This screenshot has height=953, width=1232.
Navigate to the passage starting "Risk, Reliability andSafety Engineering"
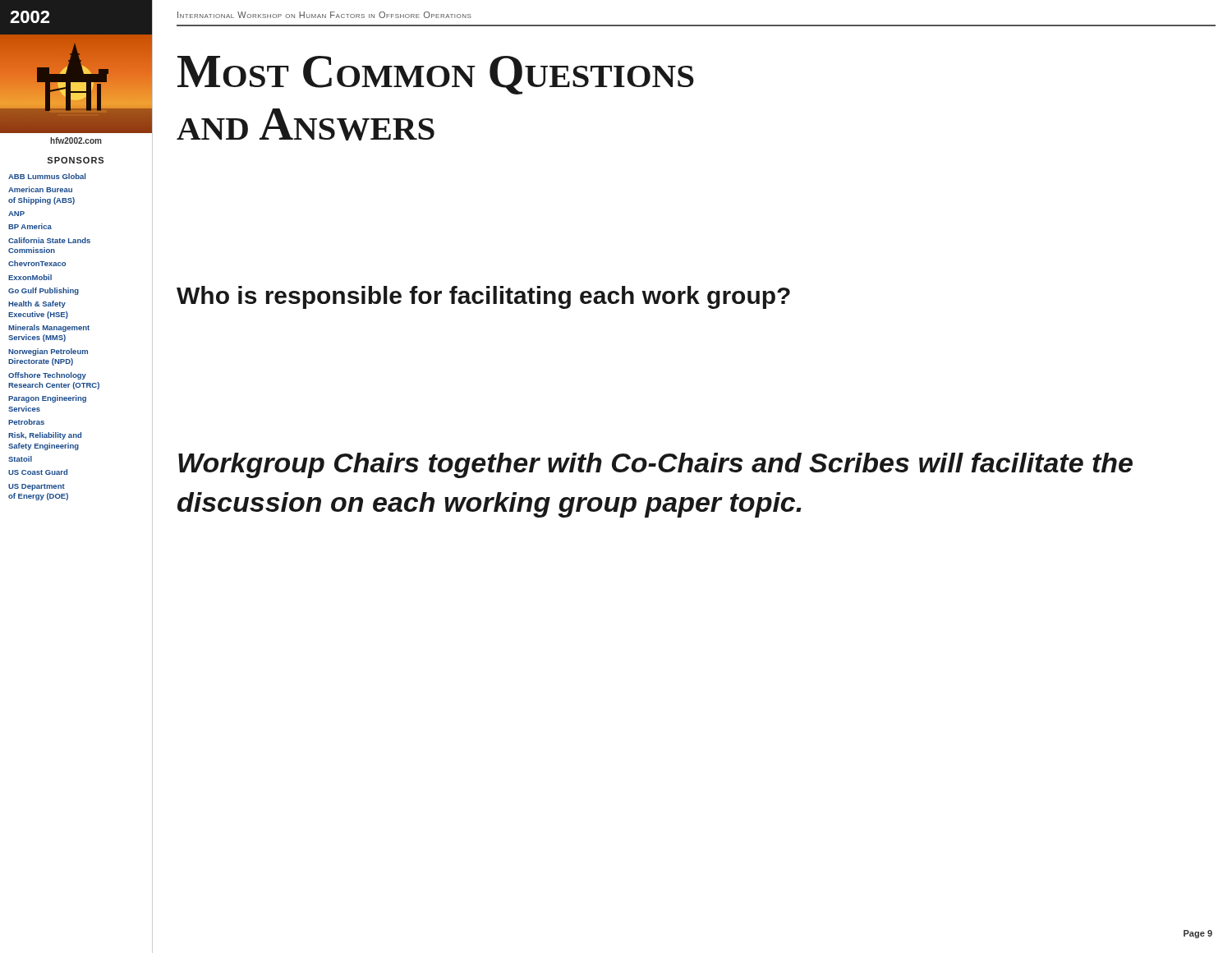tap(45, 440)
